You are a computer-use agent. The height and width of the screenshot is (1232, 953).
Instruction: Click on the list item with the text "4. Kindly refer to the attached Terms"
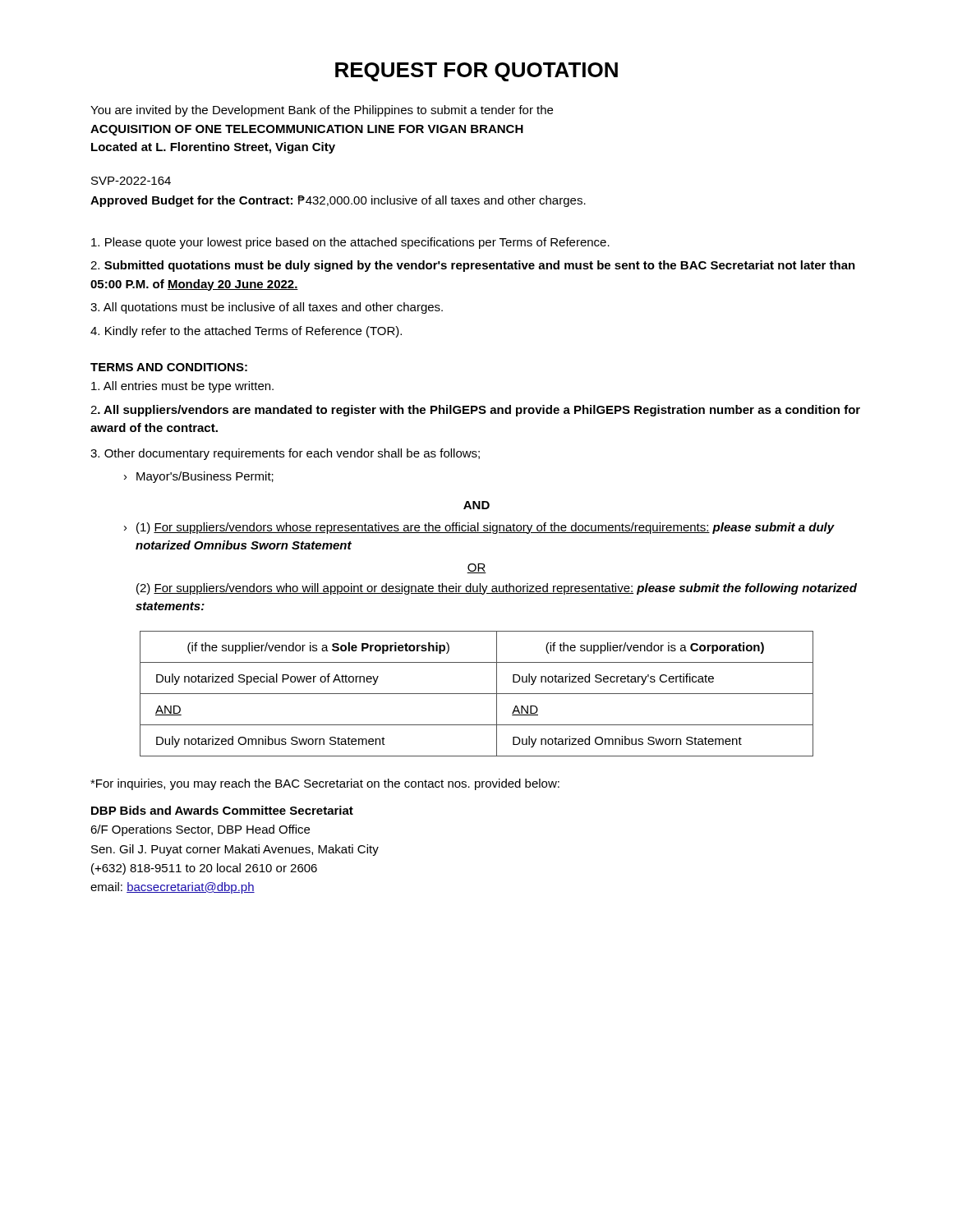point(247,330)
